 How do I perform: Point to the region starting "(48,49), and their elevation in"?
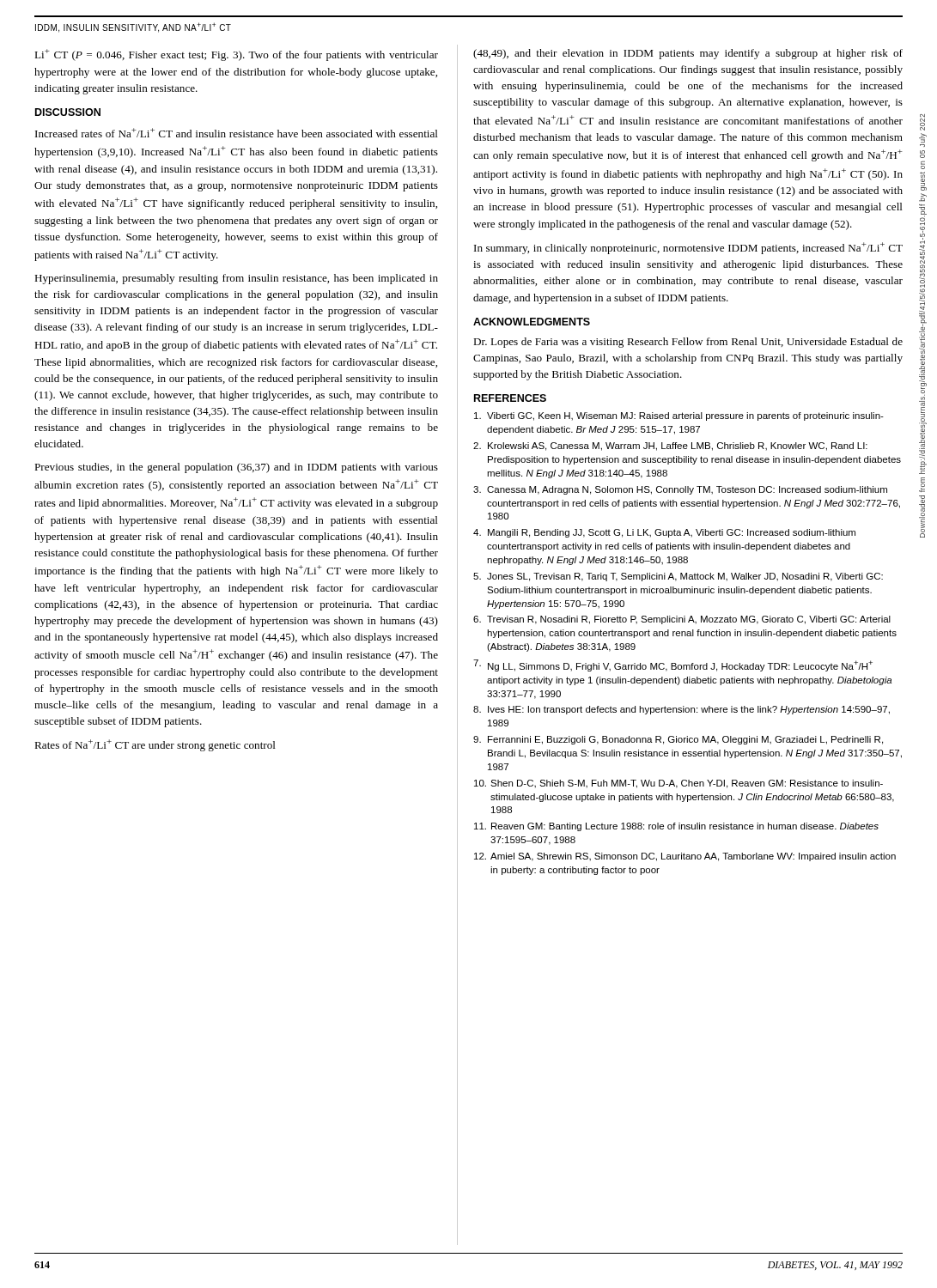(x=688, y=138)
